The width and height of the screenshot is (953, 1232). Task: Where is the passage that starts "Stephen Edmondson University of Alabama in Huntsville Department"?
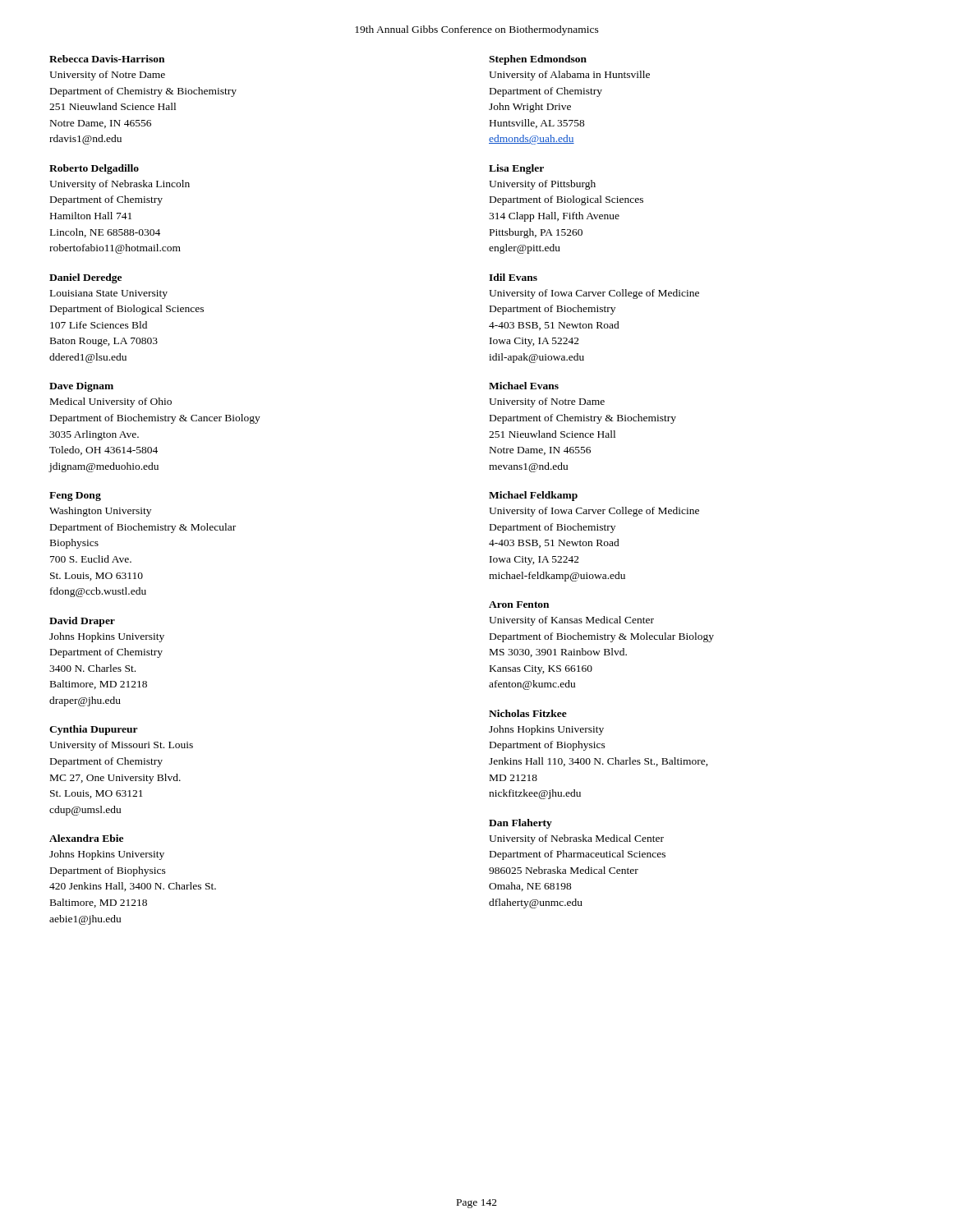pyautogui.click(x=538, y=60)
